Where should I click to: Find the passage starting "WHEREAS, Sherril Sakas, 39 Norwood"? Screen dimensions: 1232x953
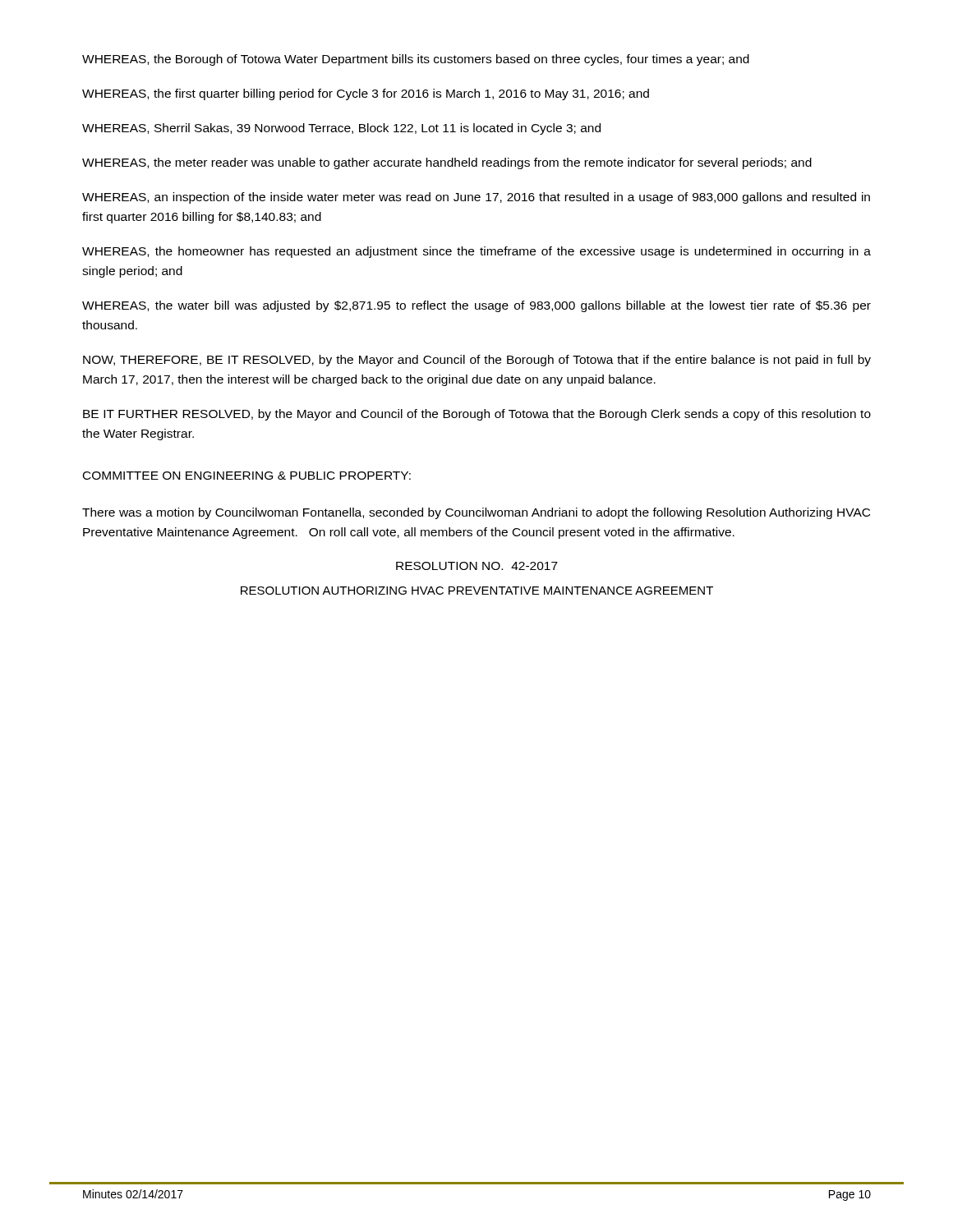click(x=342, y=128)
